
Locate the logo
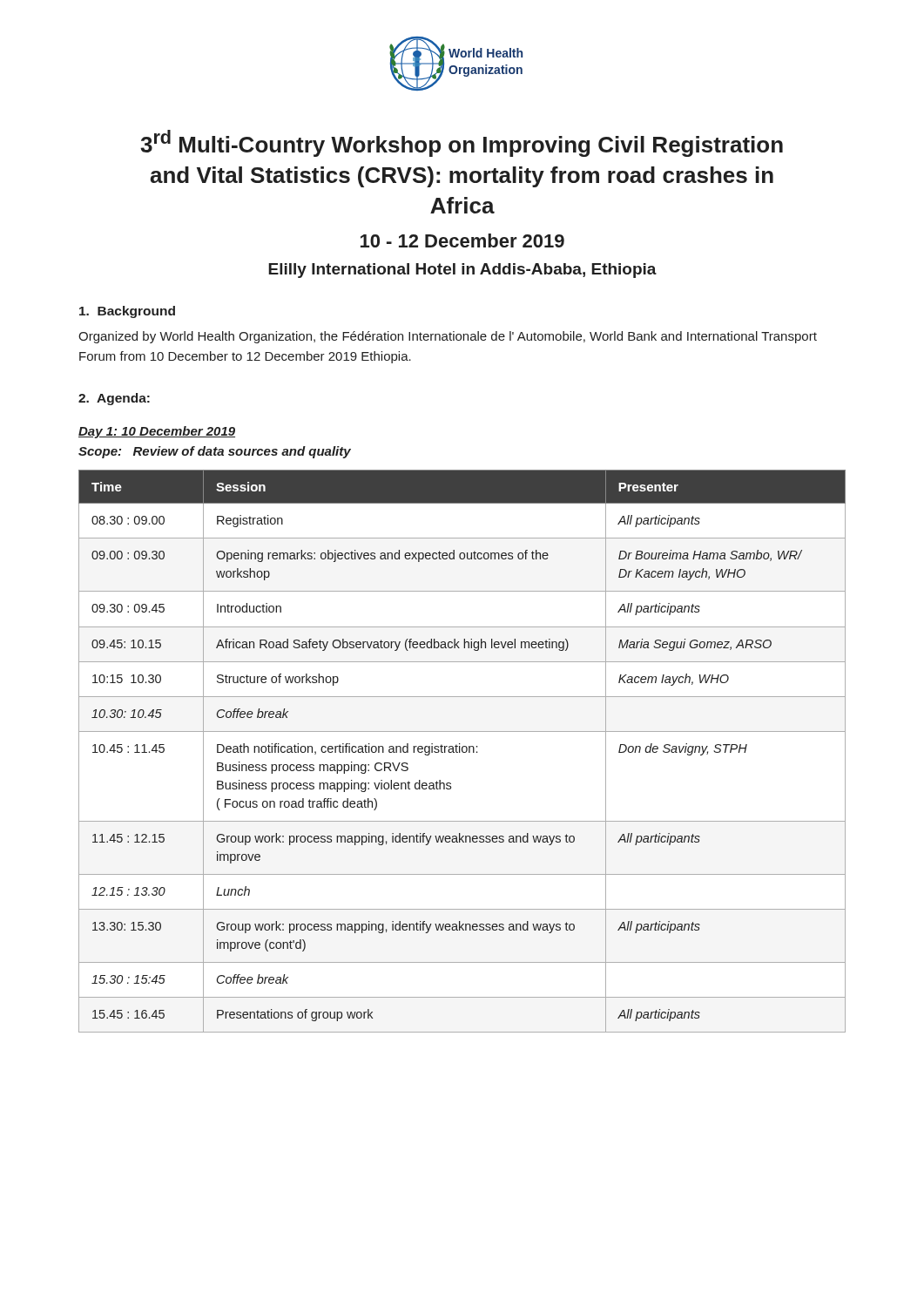[x=462, y=49]
